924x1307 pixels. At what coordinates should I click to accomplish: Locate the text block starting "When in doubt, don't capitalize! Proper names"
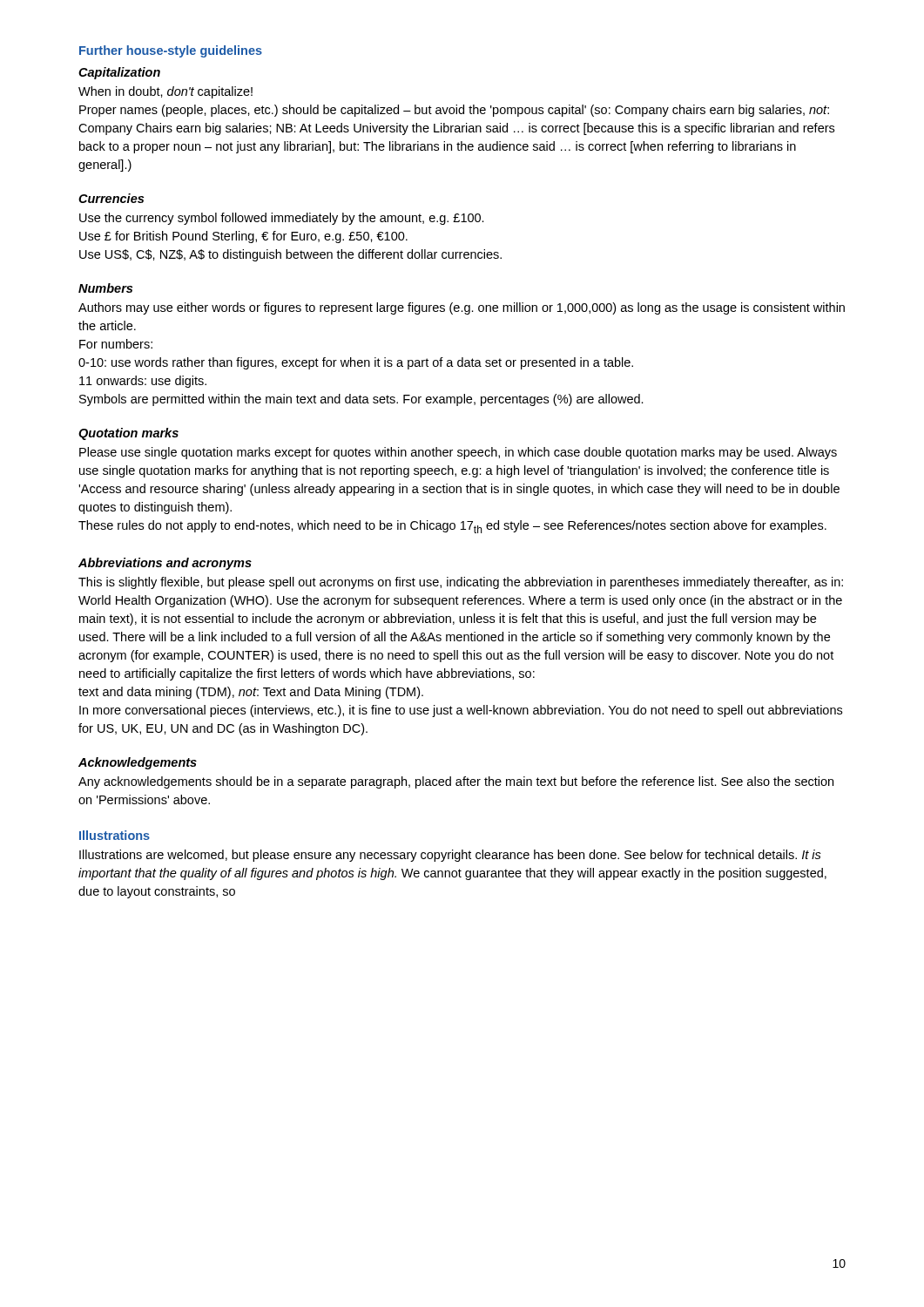click(462, 129)
